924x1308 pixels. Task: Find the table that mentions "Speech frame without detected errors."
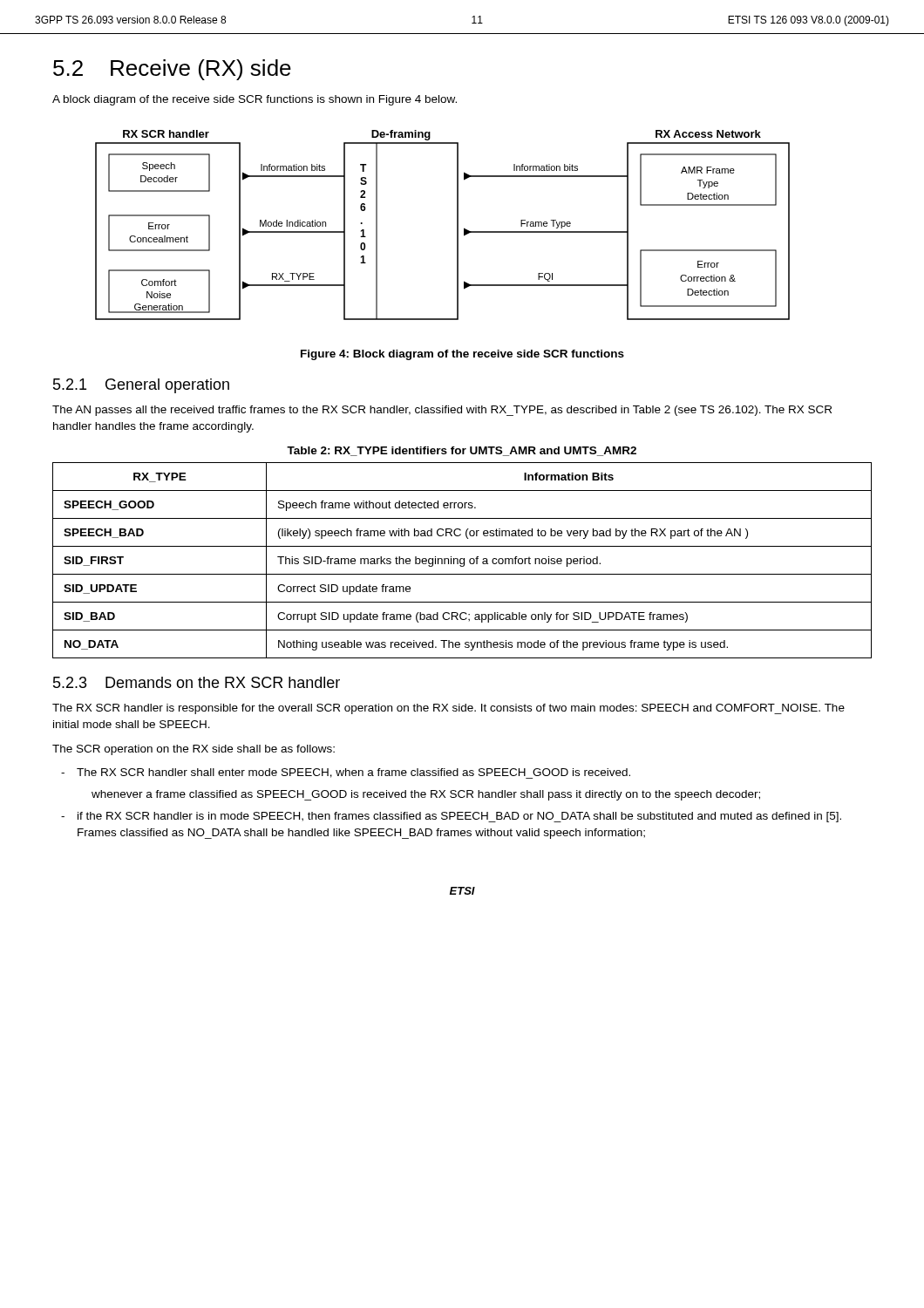pyautogui.click(x=462, y=560)
